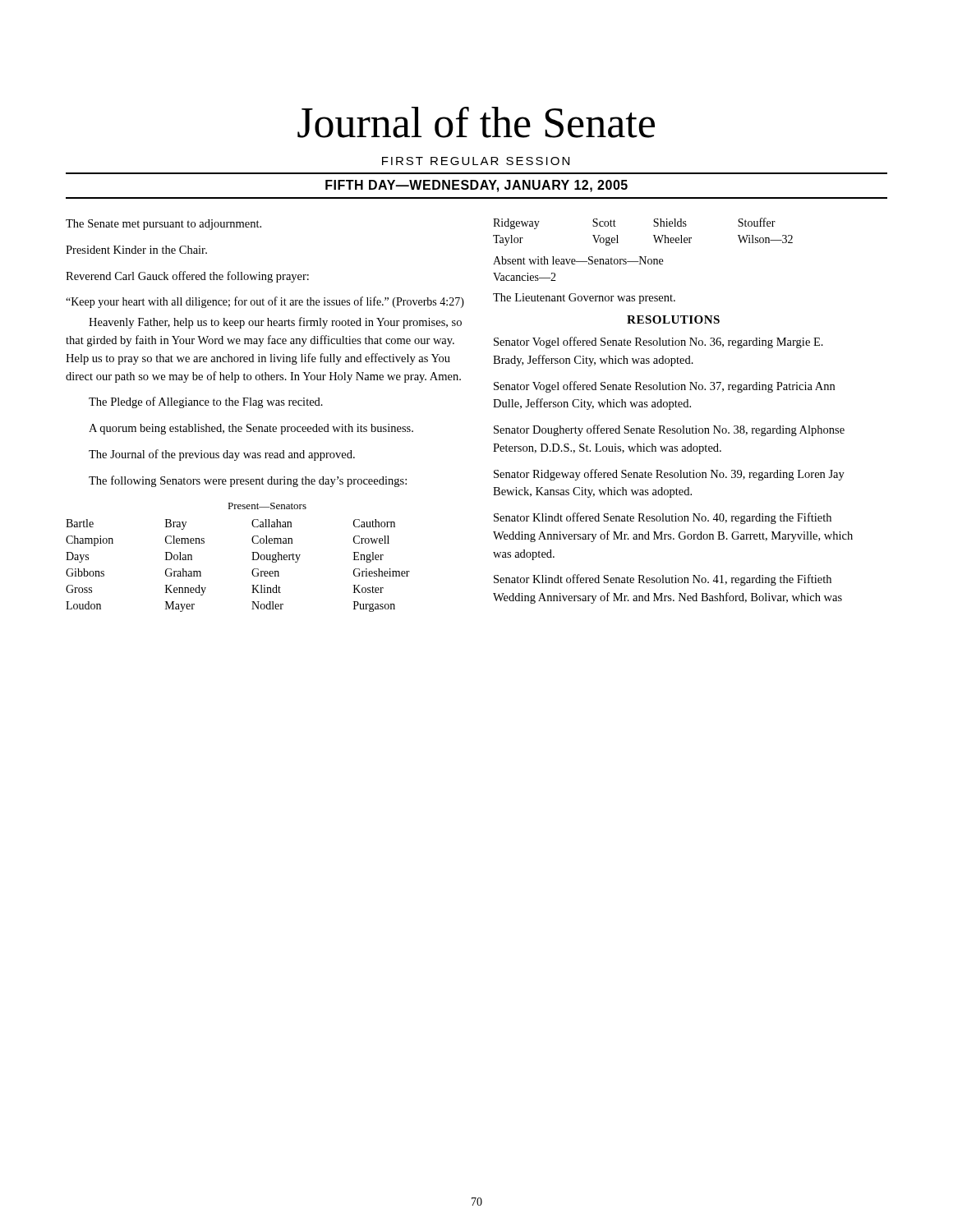Screen dimensions: 1232x953
Task: Click the passage that begins "The Senate met pursuant"
Action: (267, 224)
